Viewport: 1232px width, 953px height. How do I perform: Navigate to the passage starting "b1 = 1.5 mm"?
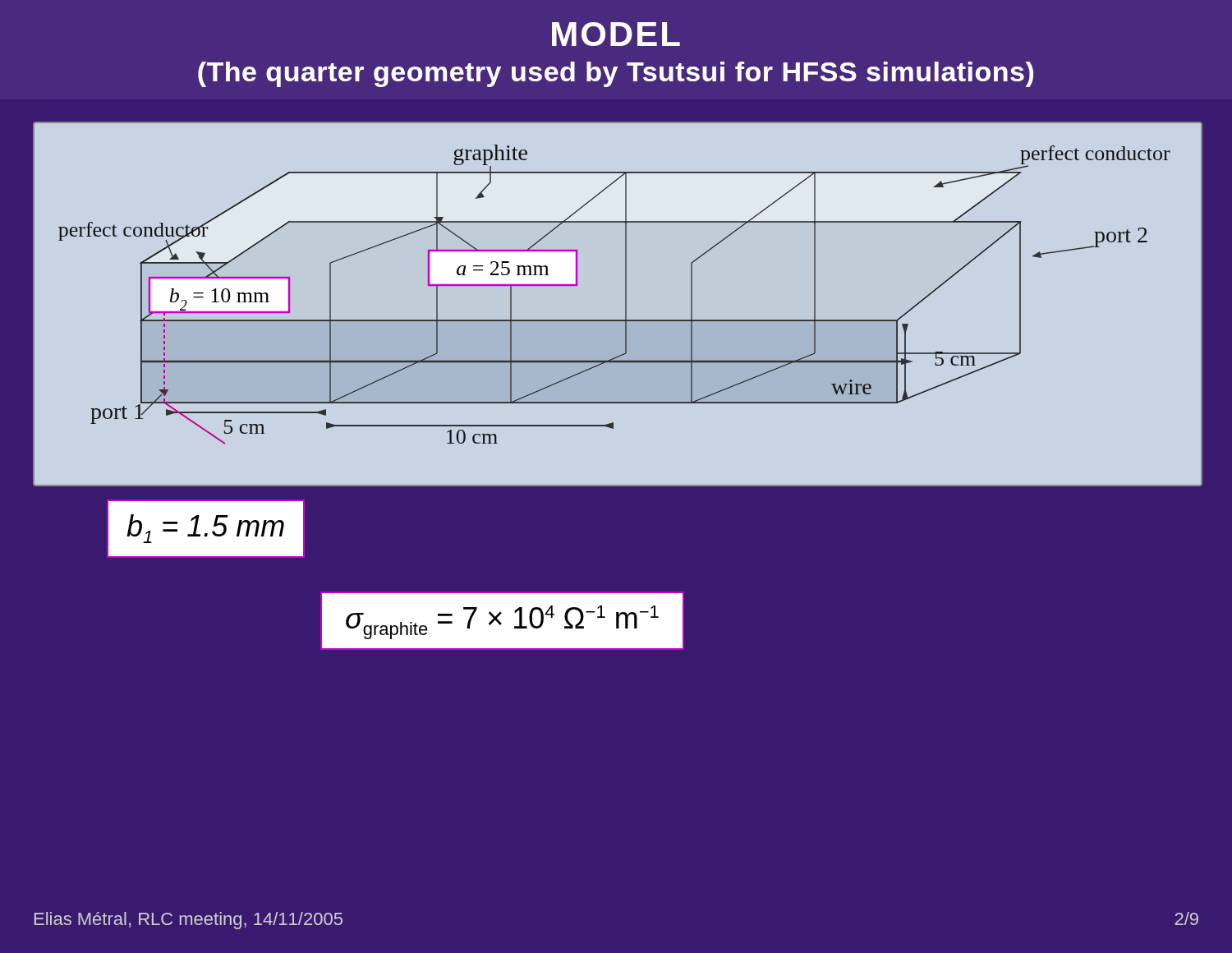click(x=206, y=528)
